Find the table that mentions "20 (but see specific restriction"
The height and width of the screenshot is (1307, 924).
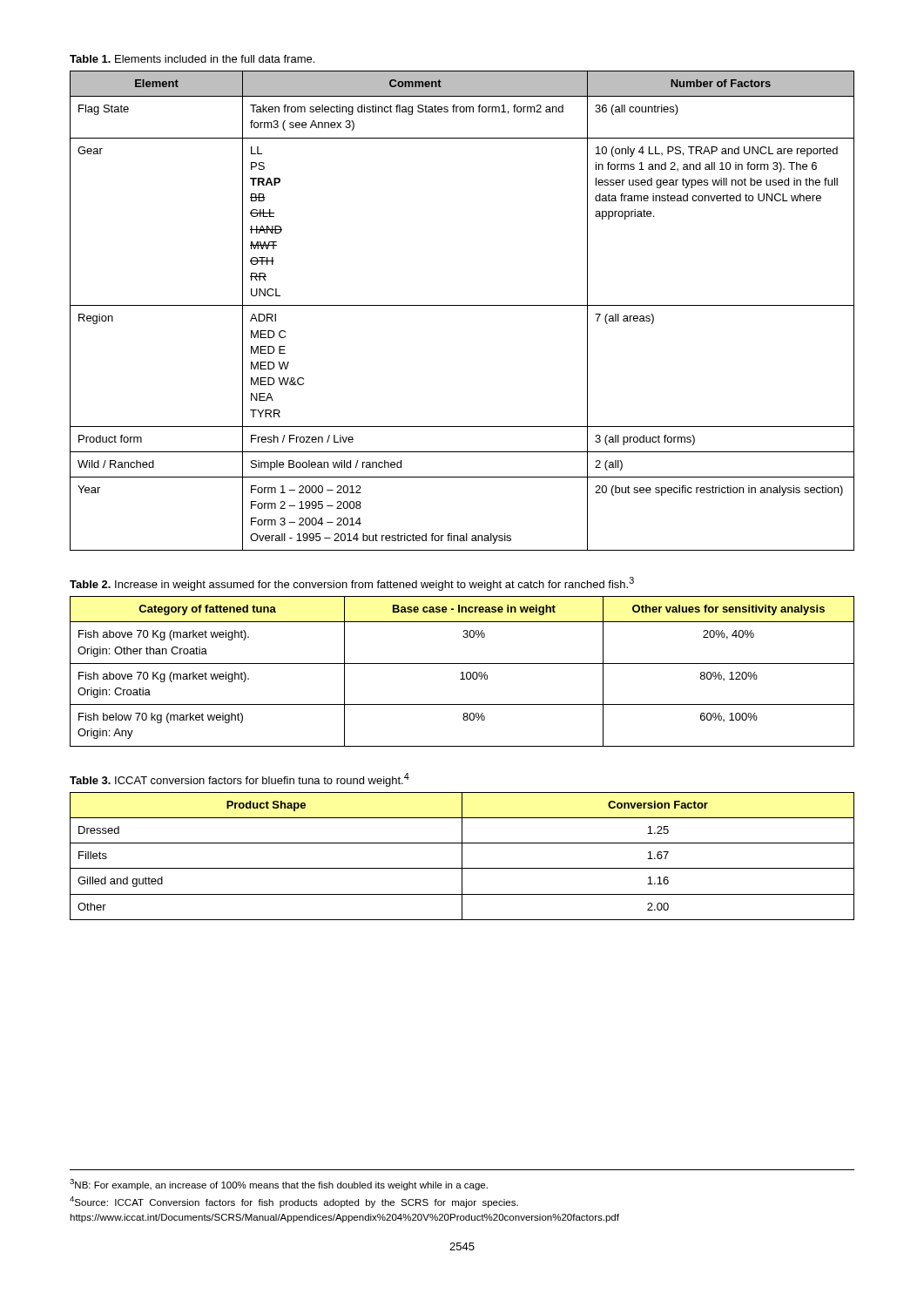[x=462, y=311]
